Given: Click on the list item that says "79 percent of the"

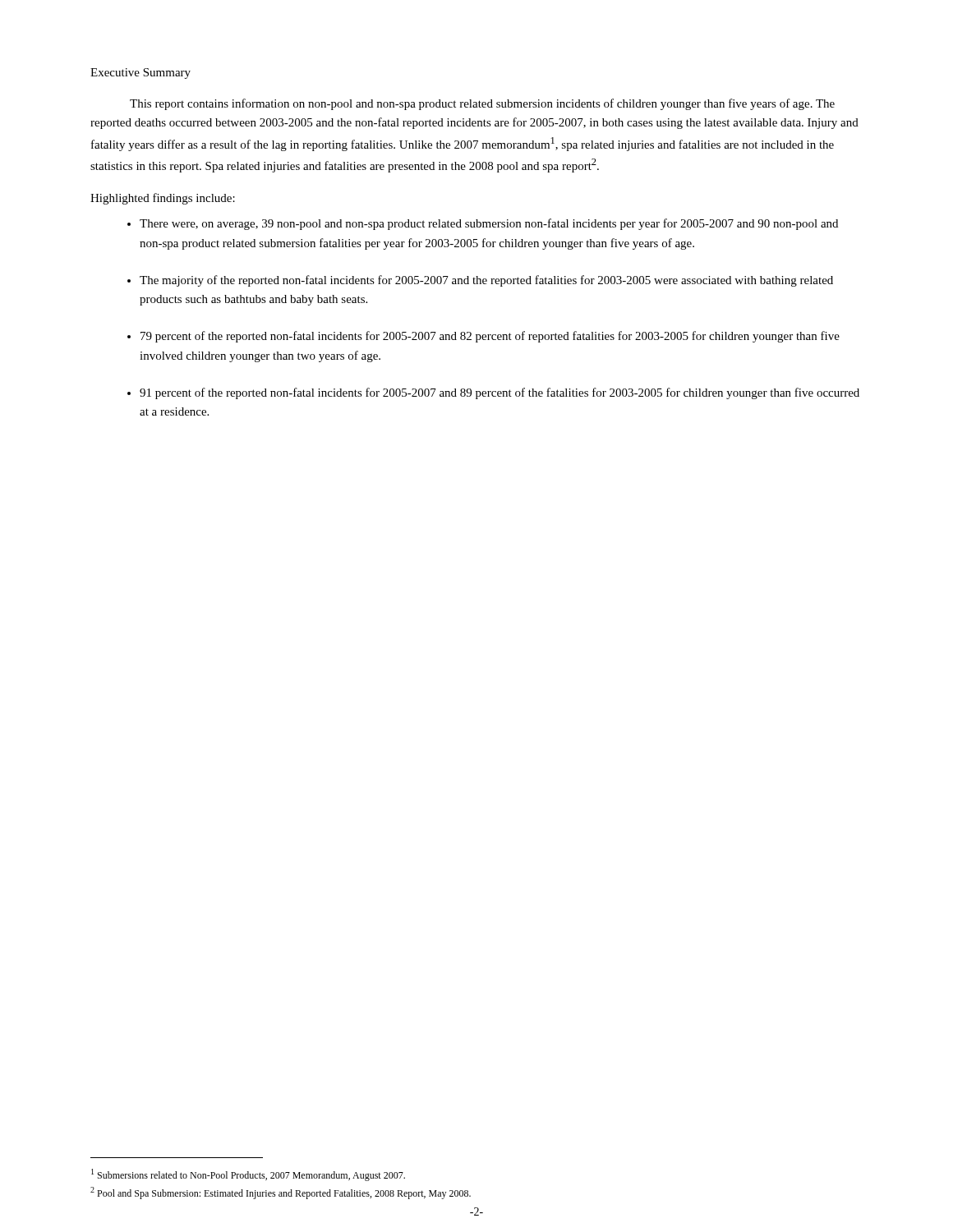Looking at the screenshot, I should [490, 346].
